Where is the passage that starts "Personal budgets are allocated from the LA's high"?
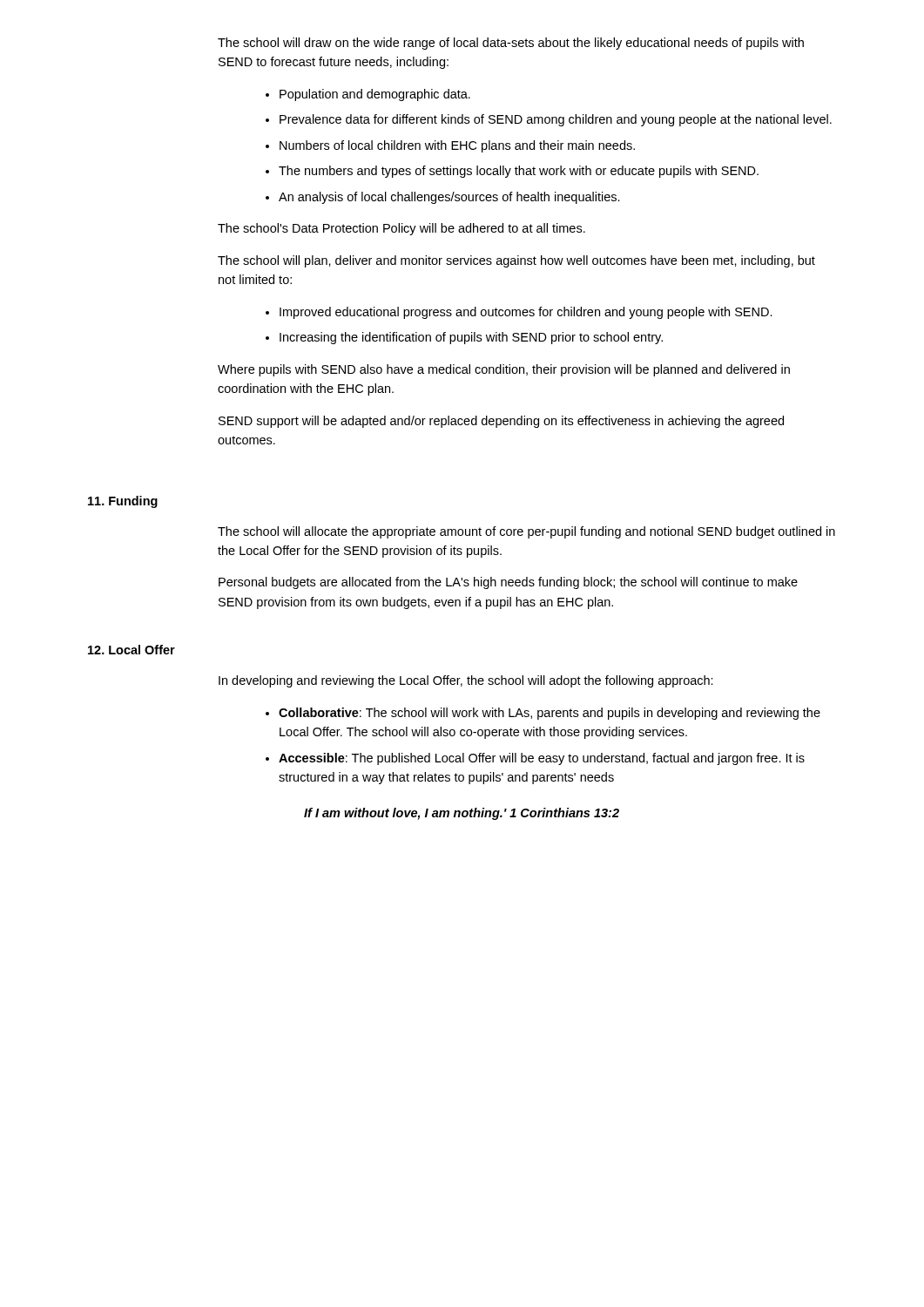924x1307 pixels. 508,592
